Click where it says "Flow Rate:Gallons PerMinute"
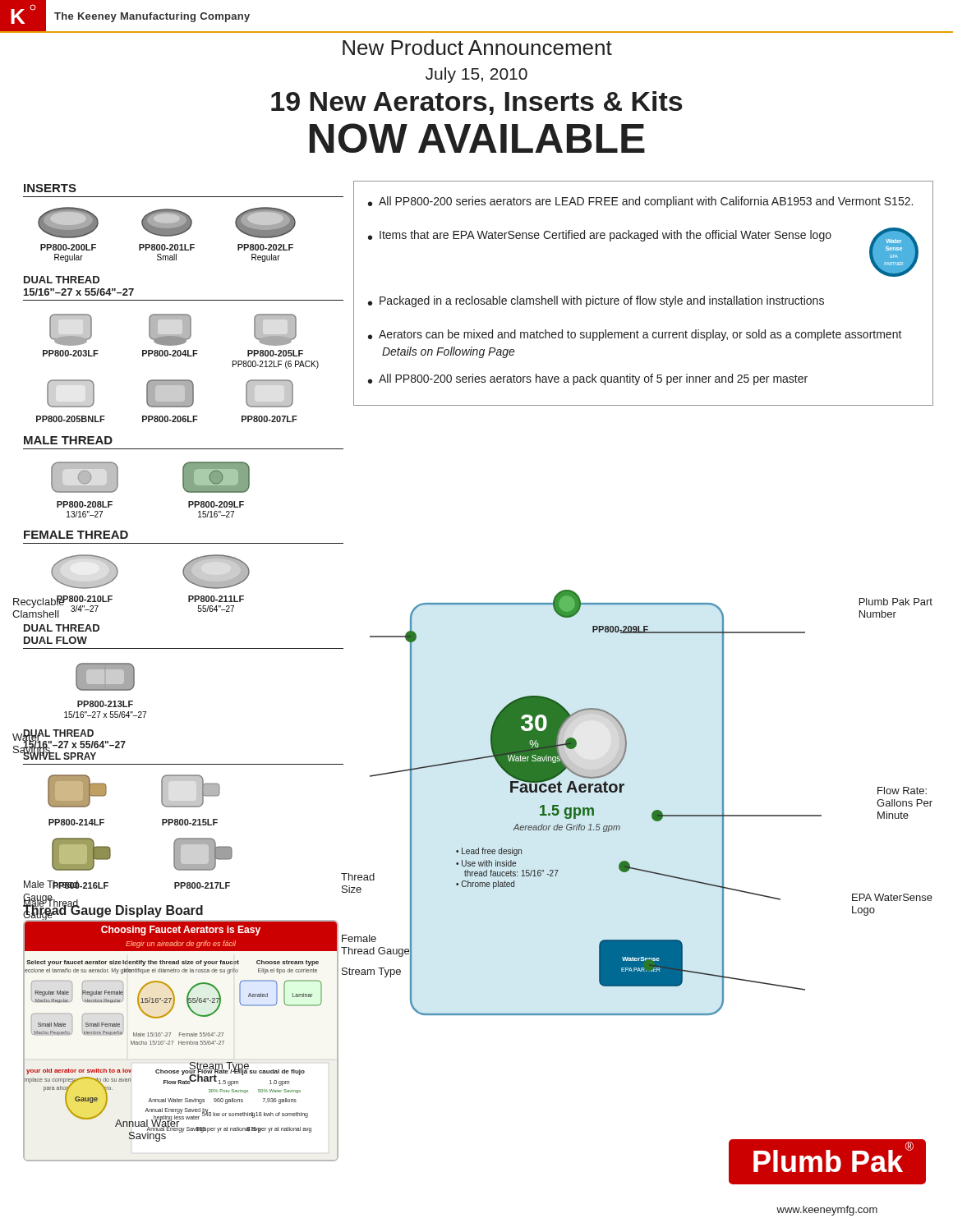This screenshot has width=953, height=1232. 905,803
